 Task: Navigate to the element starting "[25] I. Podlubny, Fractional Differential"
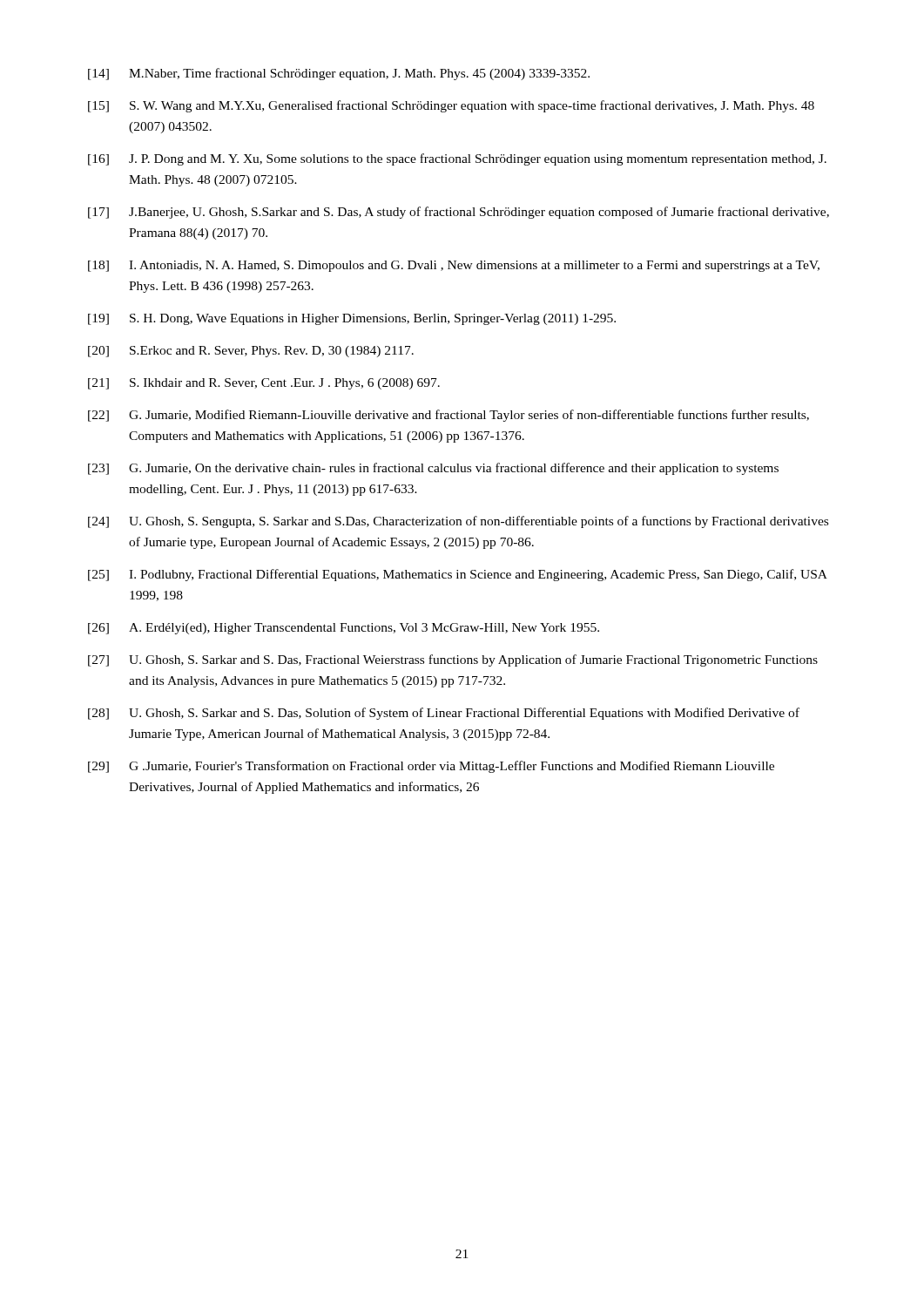pos(462,585)
